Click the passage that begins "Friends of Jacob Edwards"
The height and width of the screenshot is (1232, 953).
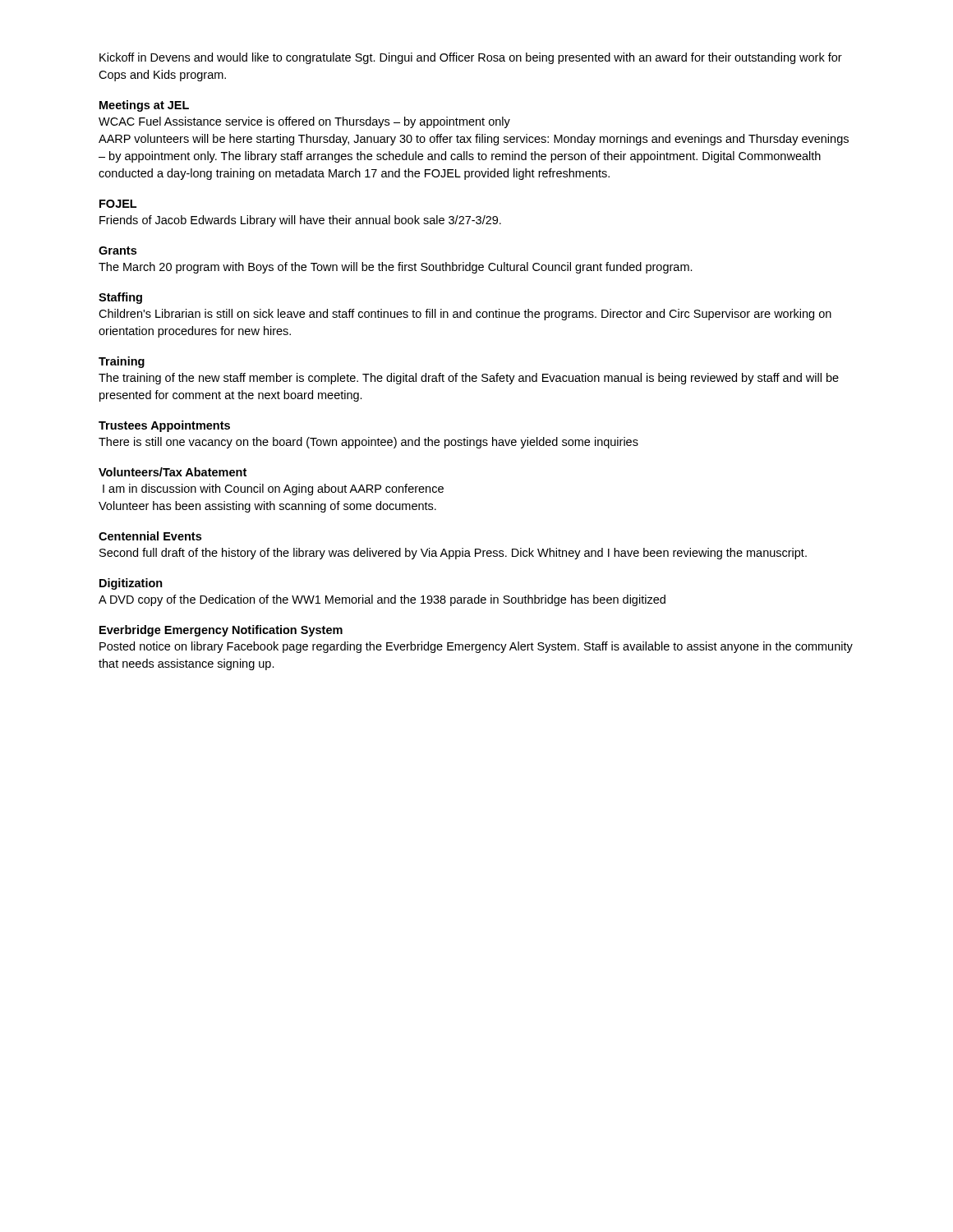[300, 220]
